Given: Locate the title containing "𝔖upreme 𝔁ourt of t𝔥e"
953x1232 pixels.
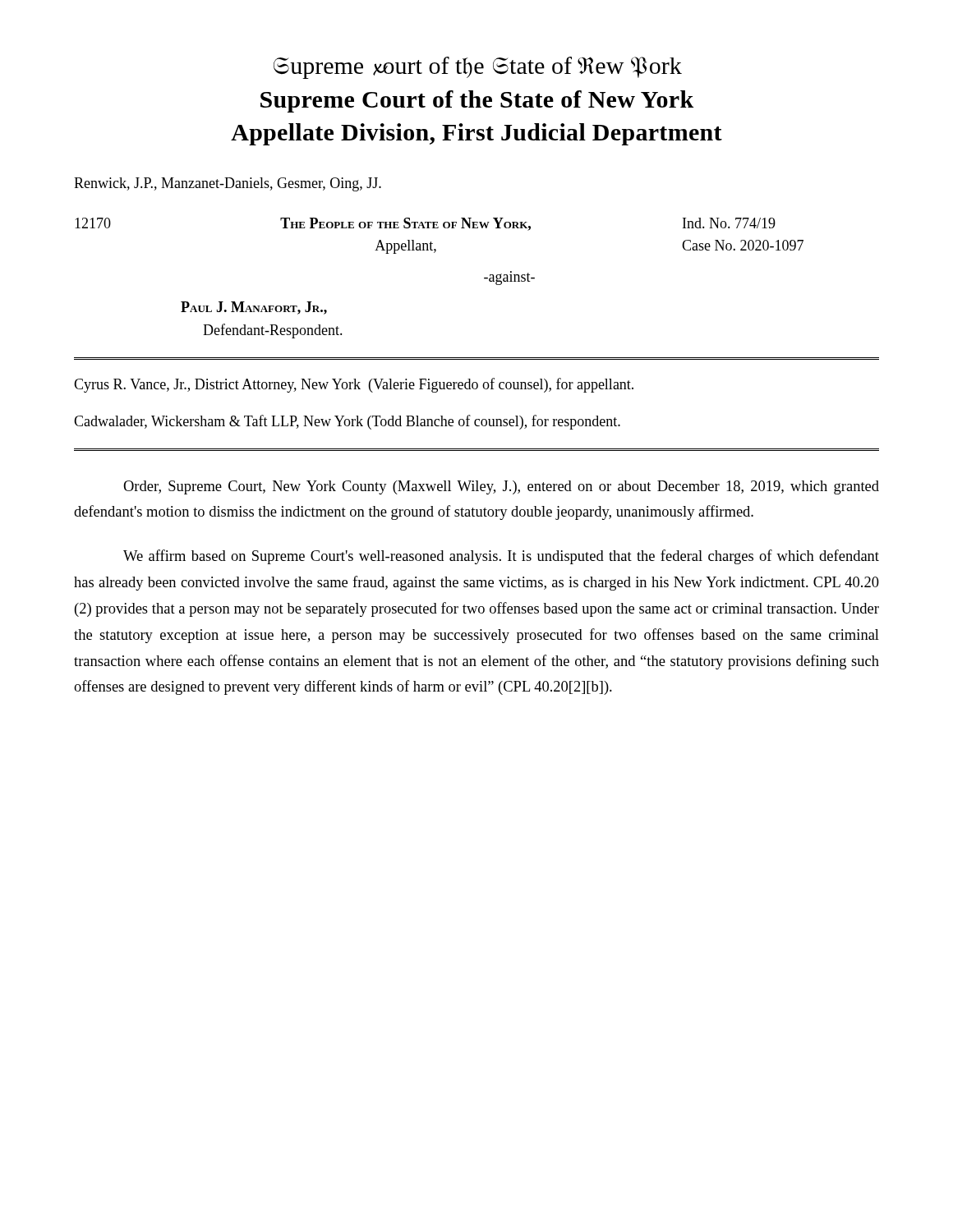Looking at the screenshot, I should (476, 99).
